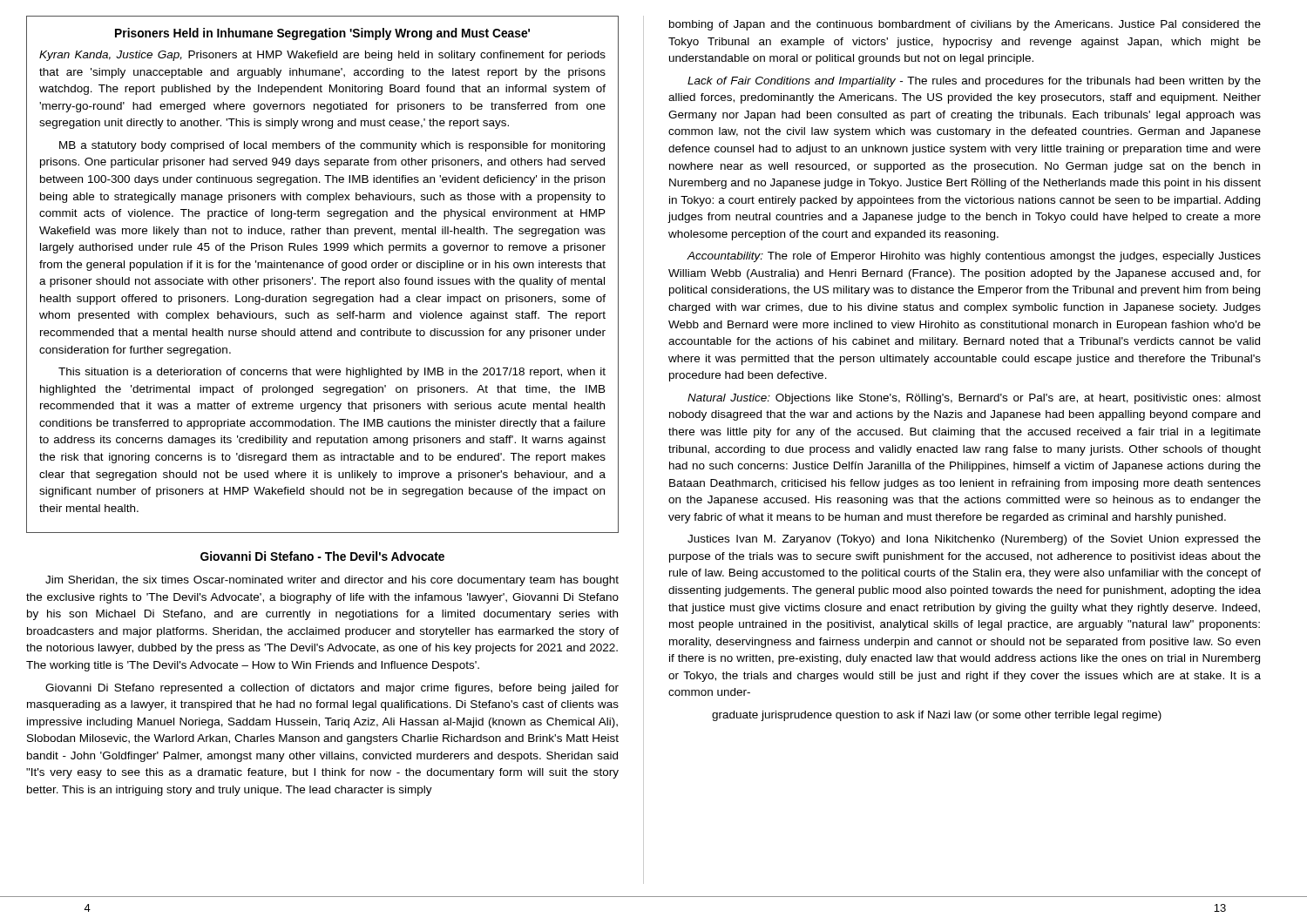
Task: Locate the passage starting "bombing of Japan and the"
Action: [x=965, y=370]
